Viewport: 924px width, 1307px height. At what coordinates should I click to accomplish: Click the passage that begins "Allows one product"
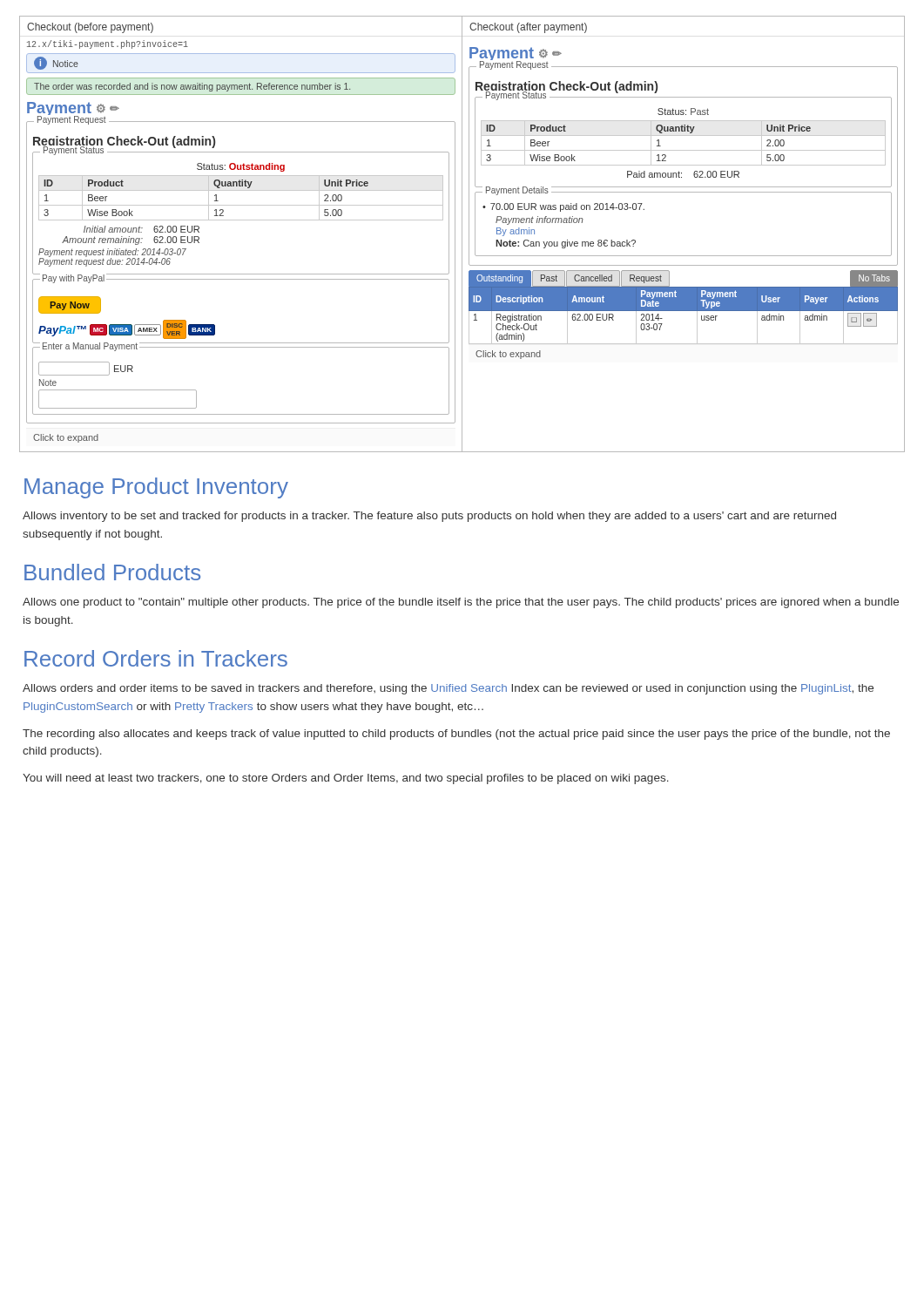tap(462, 611)
